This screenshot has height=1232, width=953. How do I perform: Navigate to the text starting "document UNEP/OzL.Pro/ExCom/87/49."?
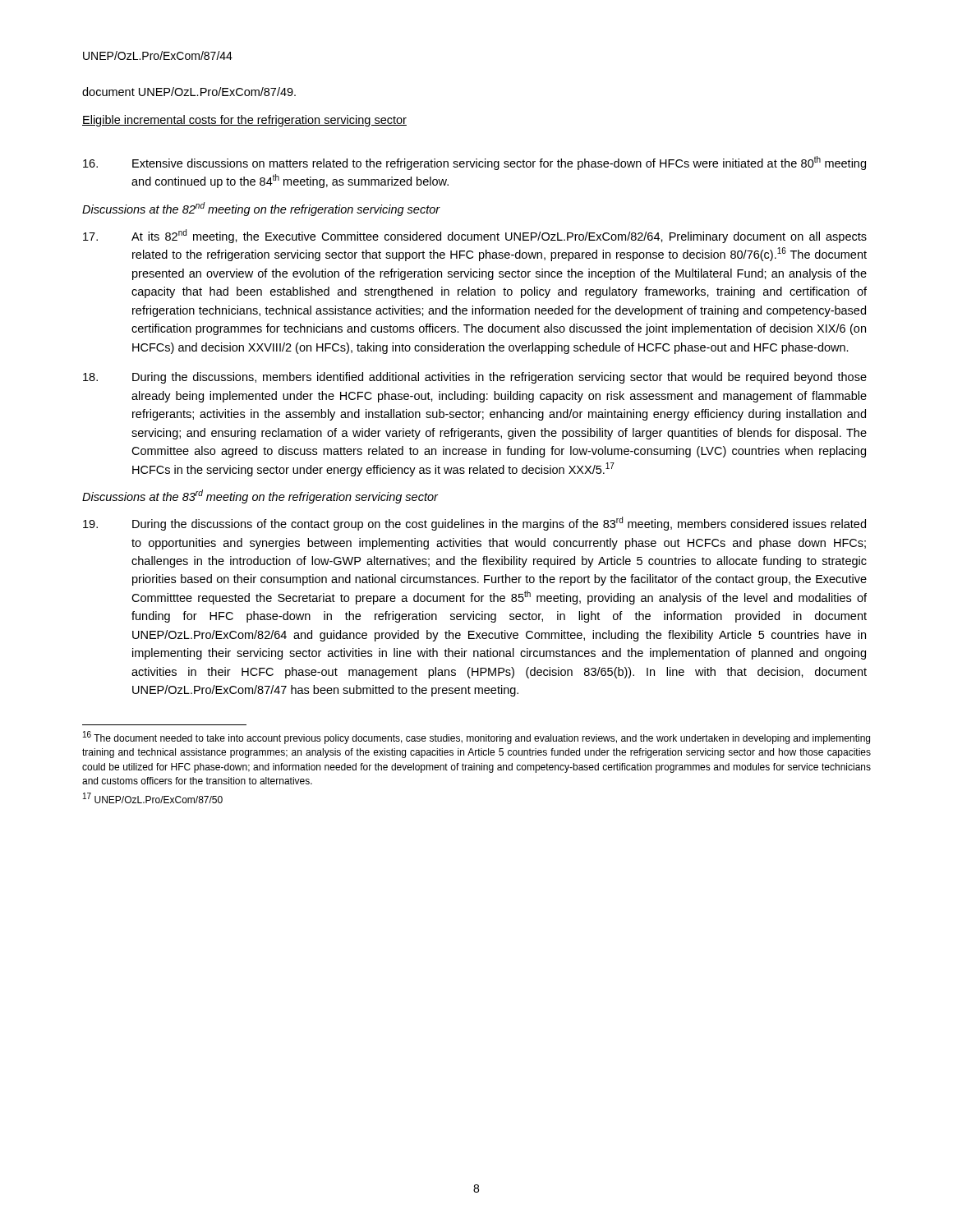coord(189,92)
